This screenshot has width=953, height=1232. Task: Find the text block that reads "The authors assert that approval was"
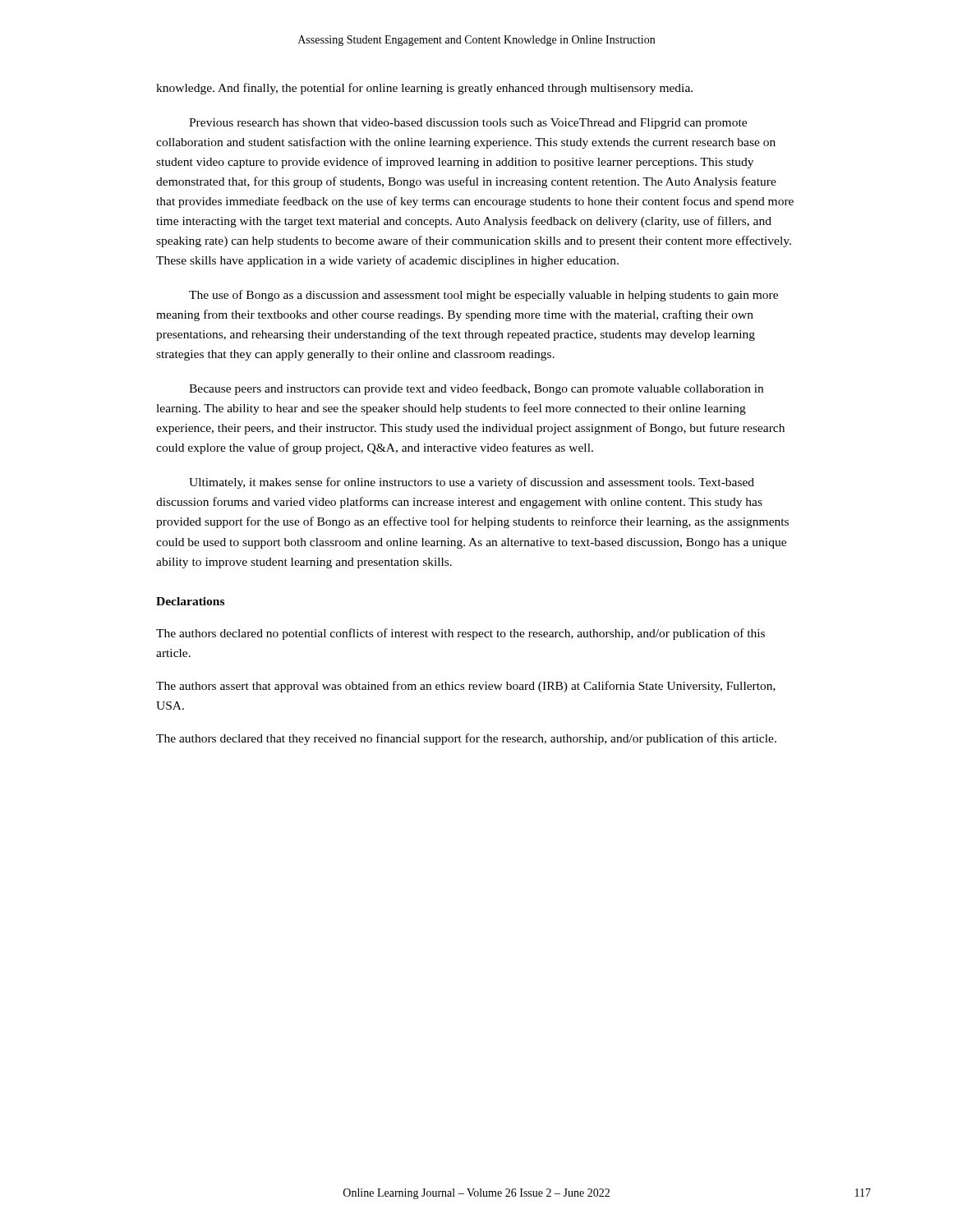[x=476, y=696]
